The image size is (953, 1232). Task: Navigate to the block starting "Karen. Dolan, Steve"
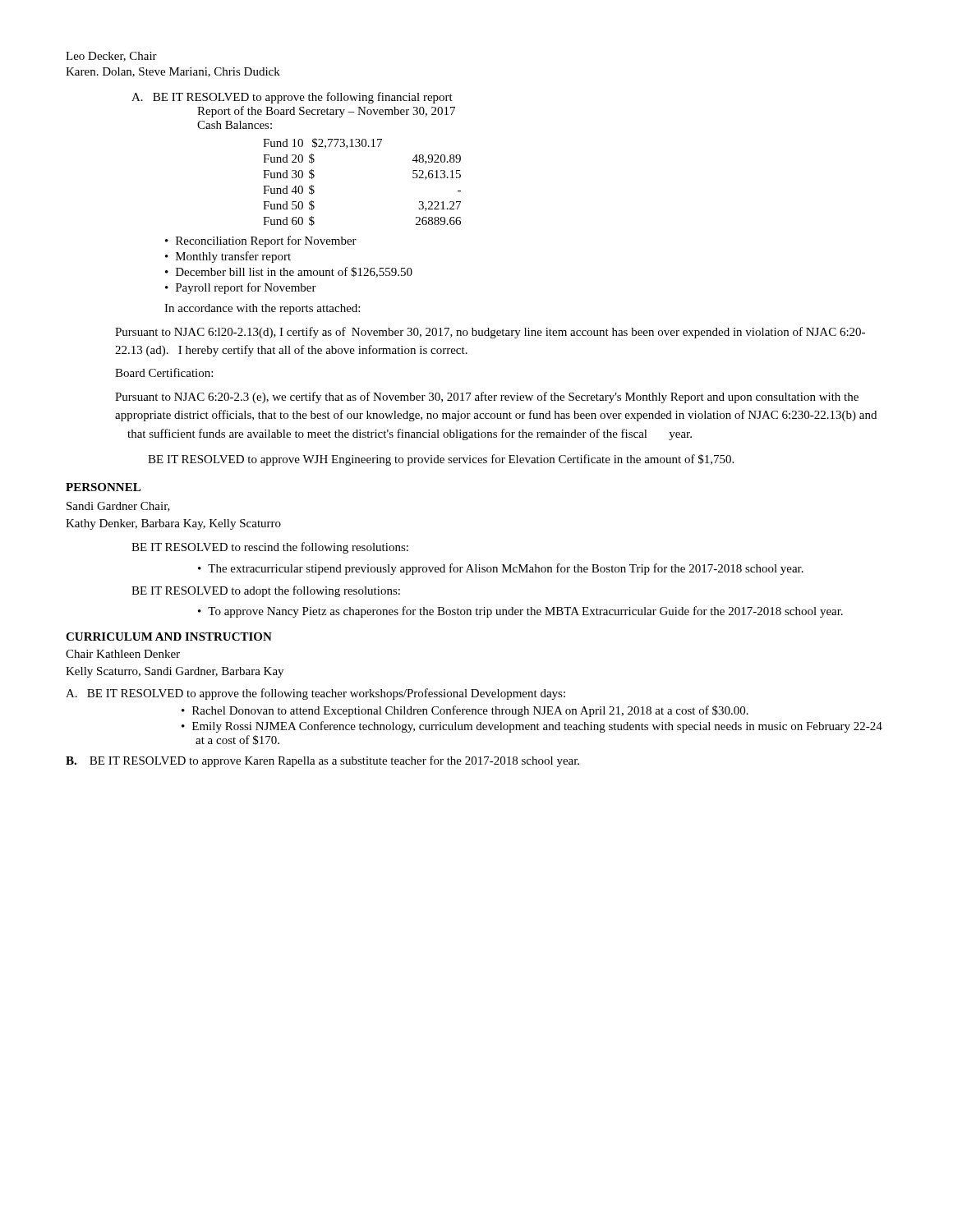coord(173,71)
